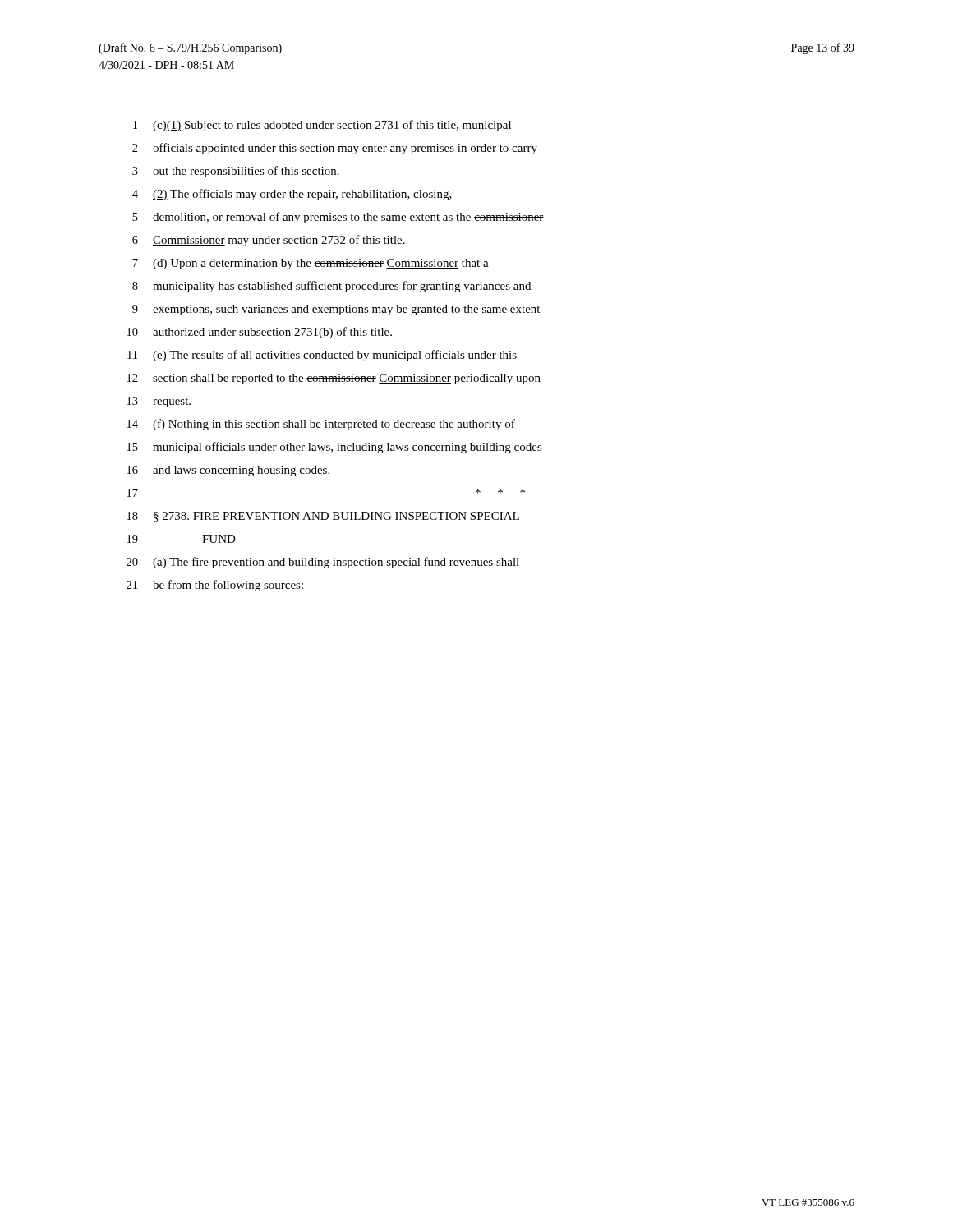Point to the block starting "20 (a) The fire prevention and"
953x1232 pixels.
[476, 562]
